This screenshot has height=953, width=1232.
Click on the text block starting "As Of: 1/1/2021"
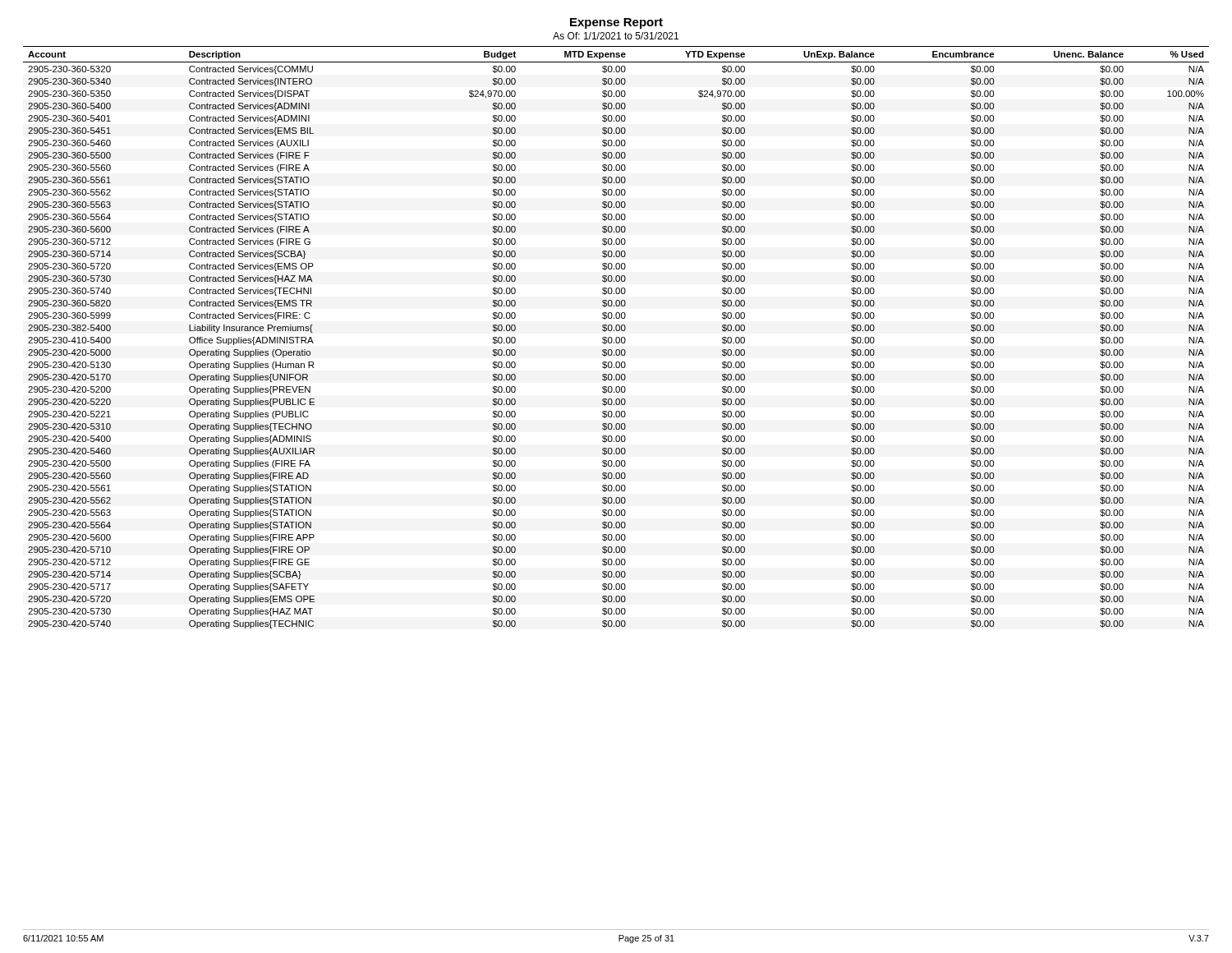616,36
